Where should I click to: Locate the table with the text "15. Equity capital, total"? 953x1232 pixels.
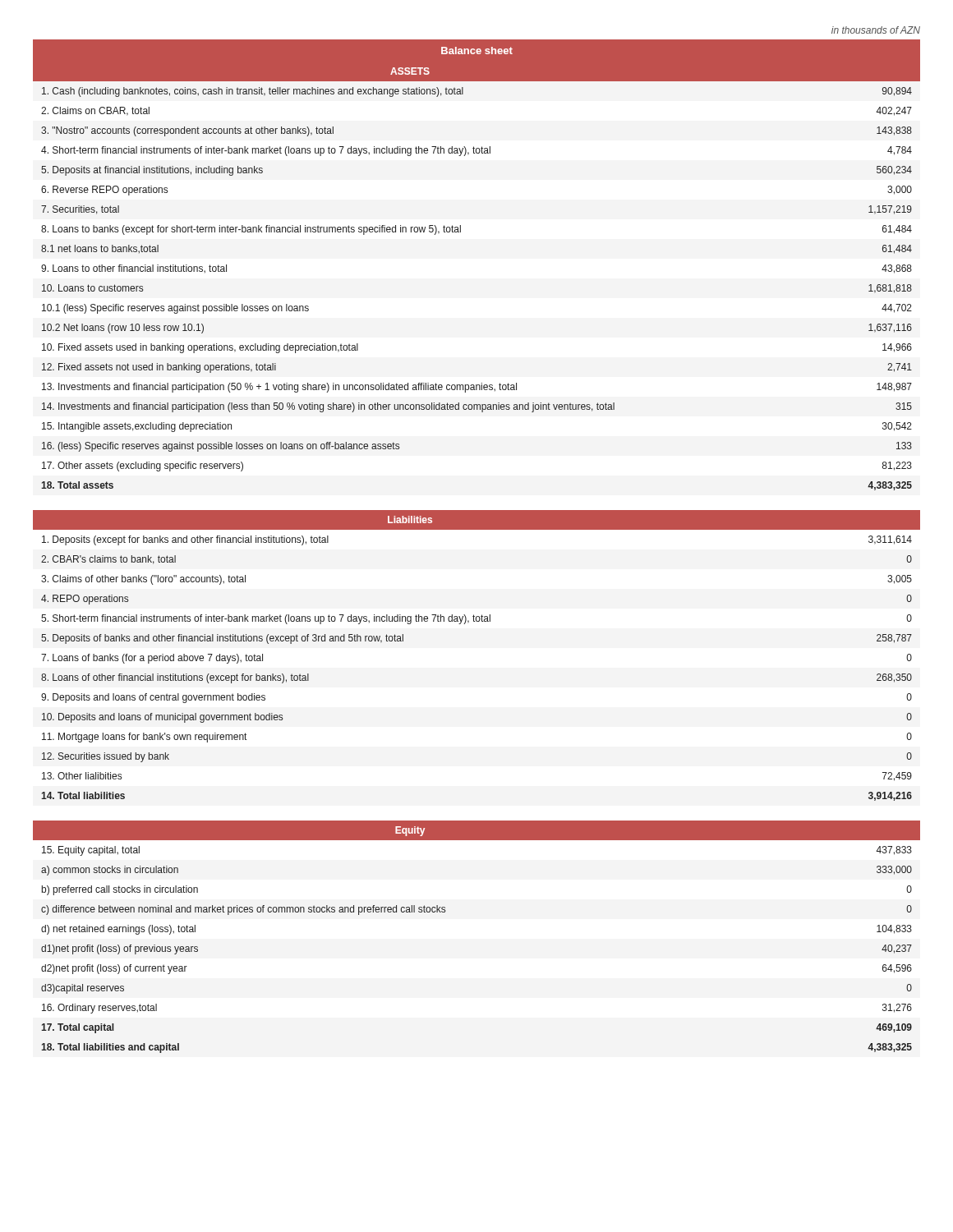[x=476, y=939]
